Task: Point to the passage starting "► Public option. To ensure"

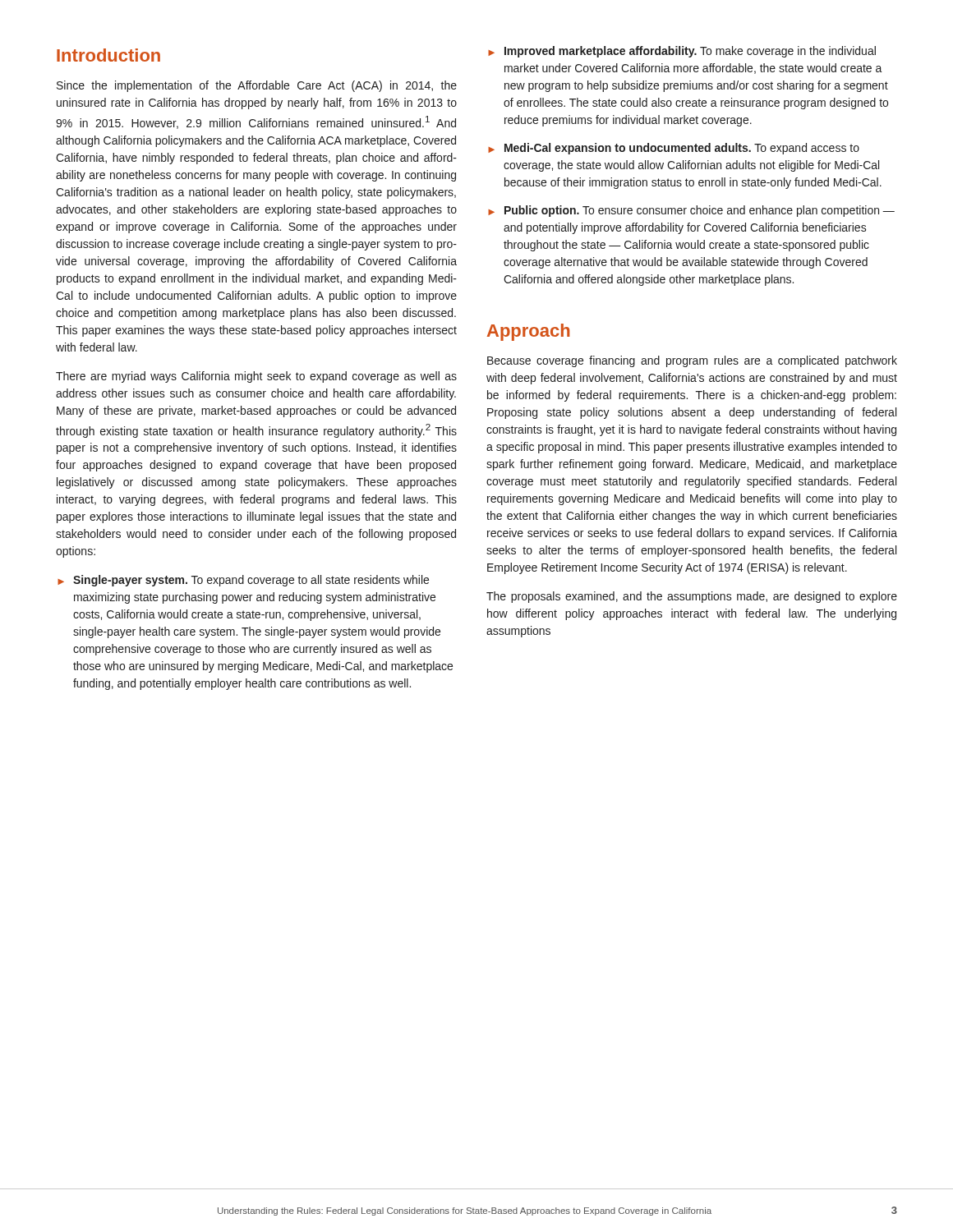Action: point(692,245)
